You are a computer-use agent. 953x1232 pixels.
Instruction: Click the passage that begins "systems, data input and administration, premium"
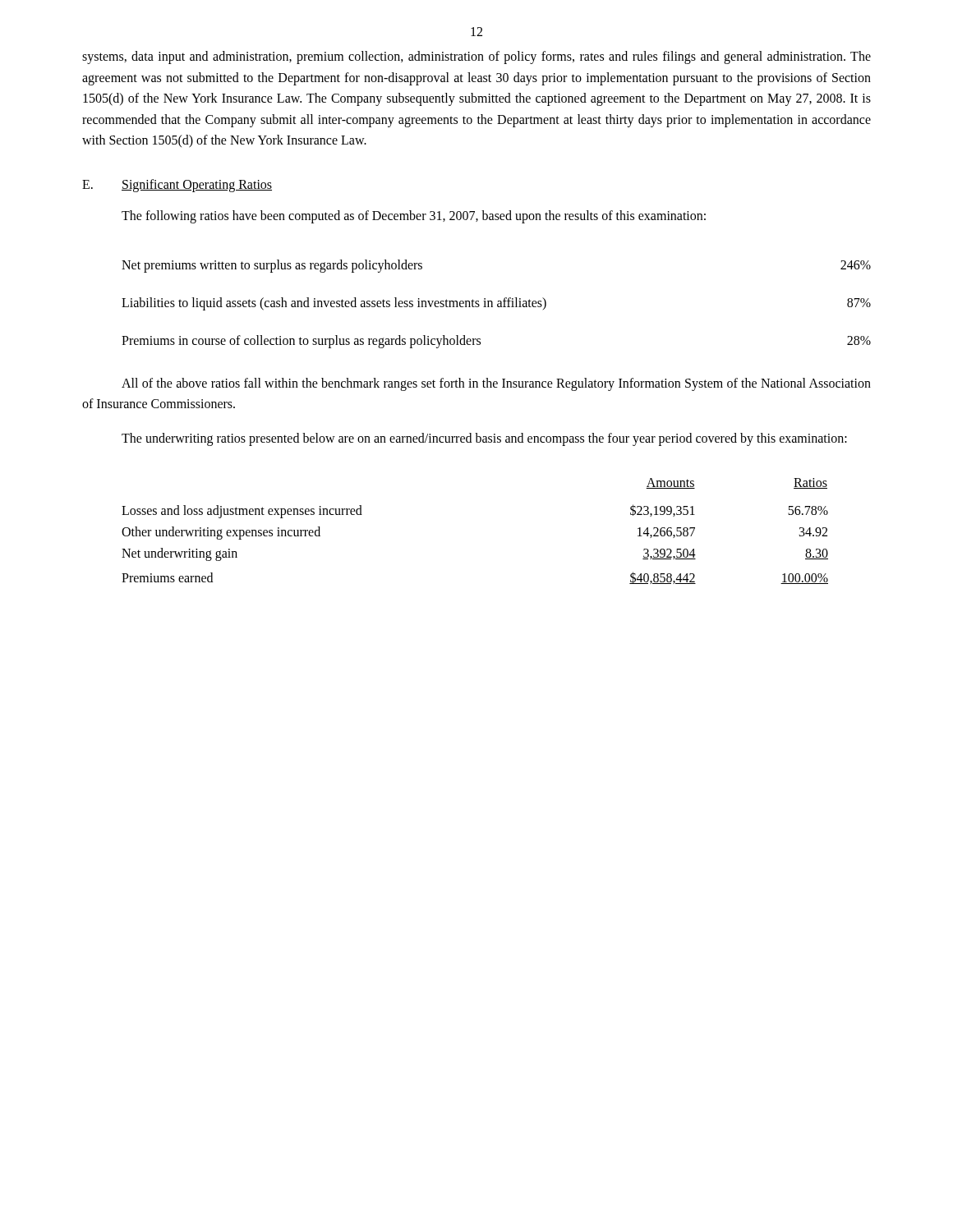click(x=476, y=98)
